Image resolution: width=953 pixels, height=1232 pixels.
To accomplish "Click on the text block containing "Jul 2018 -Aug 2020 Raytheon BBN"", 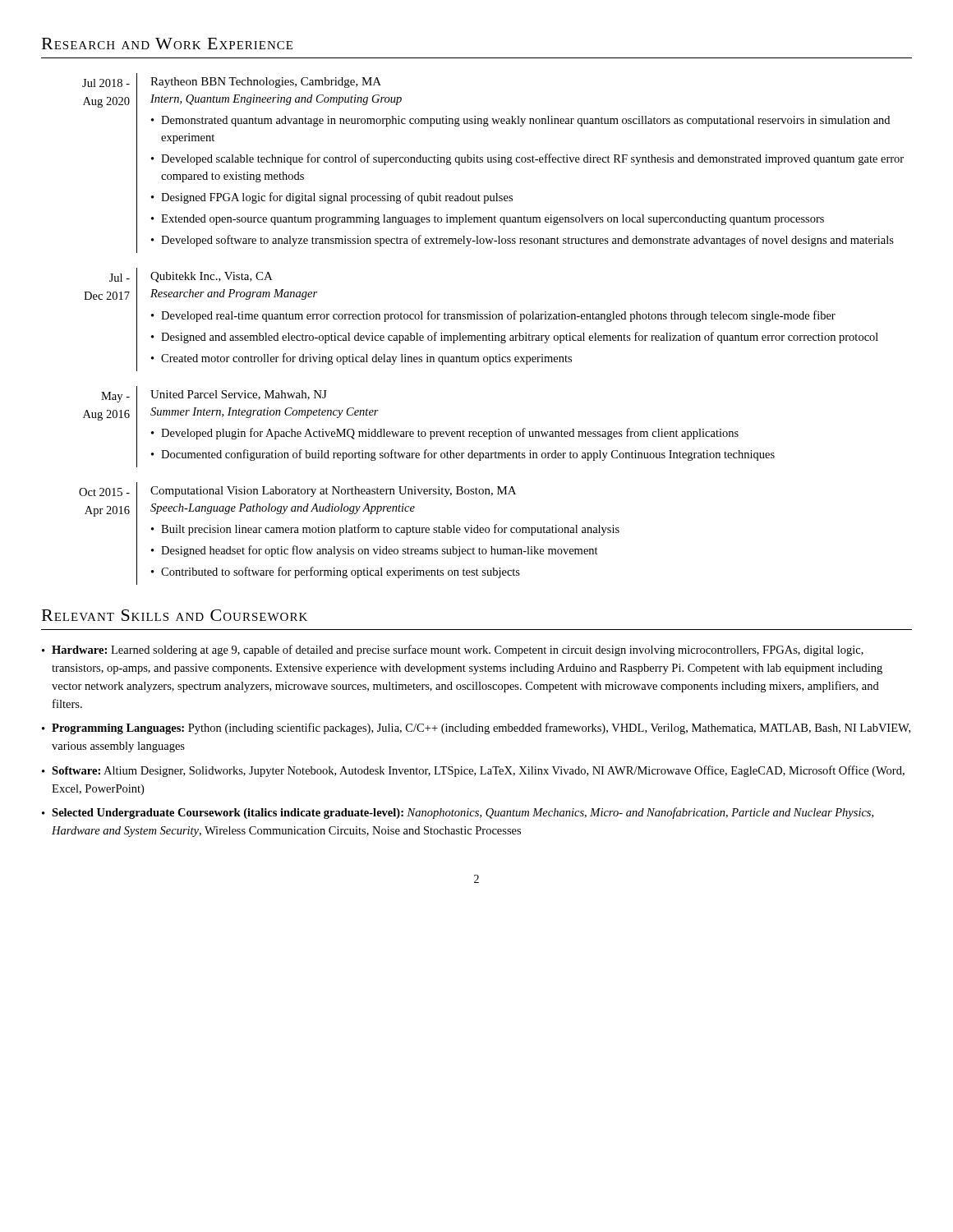I will [x=476, y=163].
